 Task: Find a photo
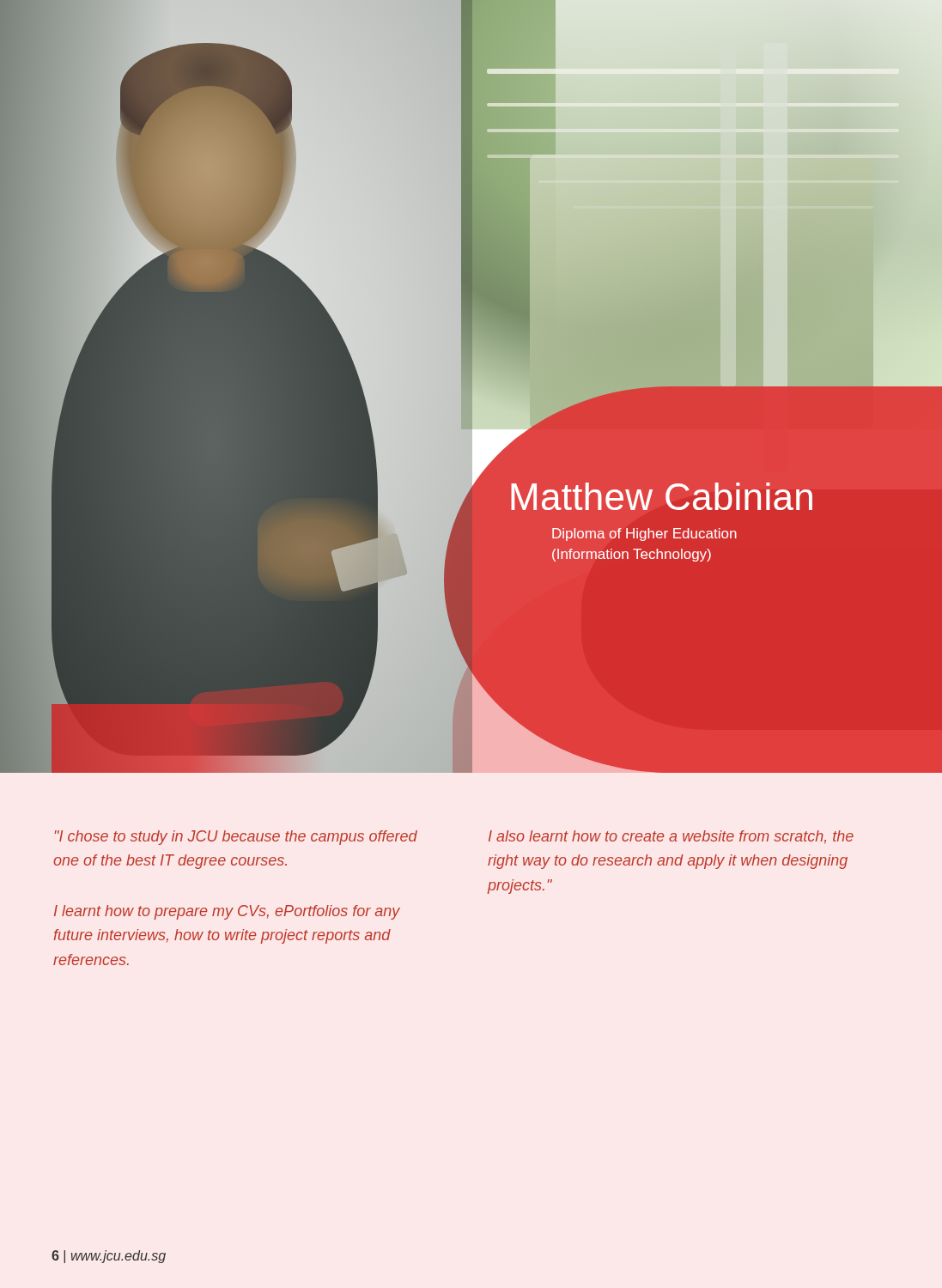tap(471, 386)
